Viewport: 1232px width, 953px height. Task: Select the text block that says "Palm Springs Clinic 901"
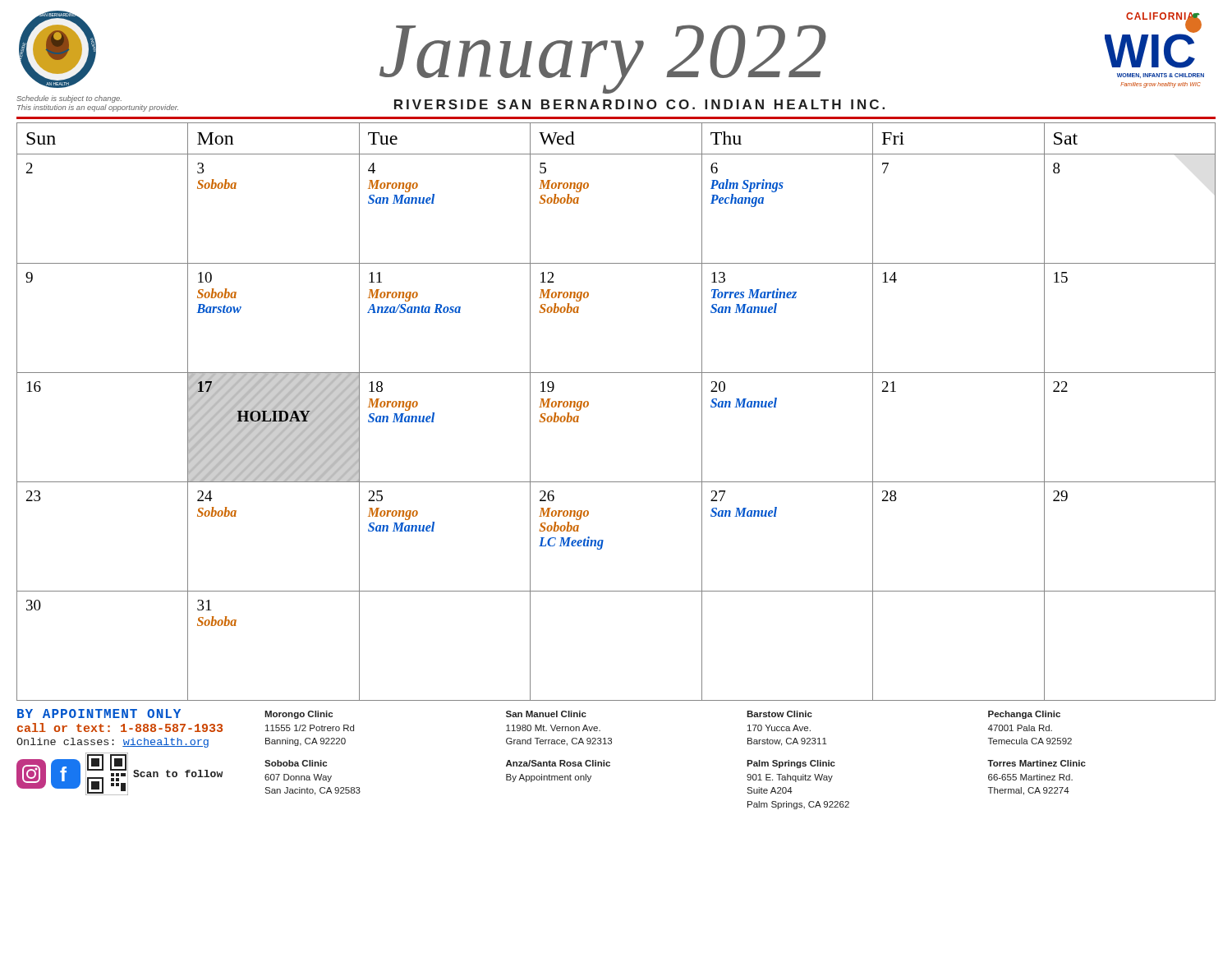(x=798, y=784)
